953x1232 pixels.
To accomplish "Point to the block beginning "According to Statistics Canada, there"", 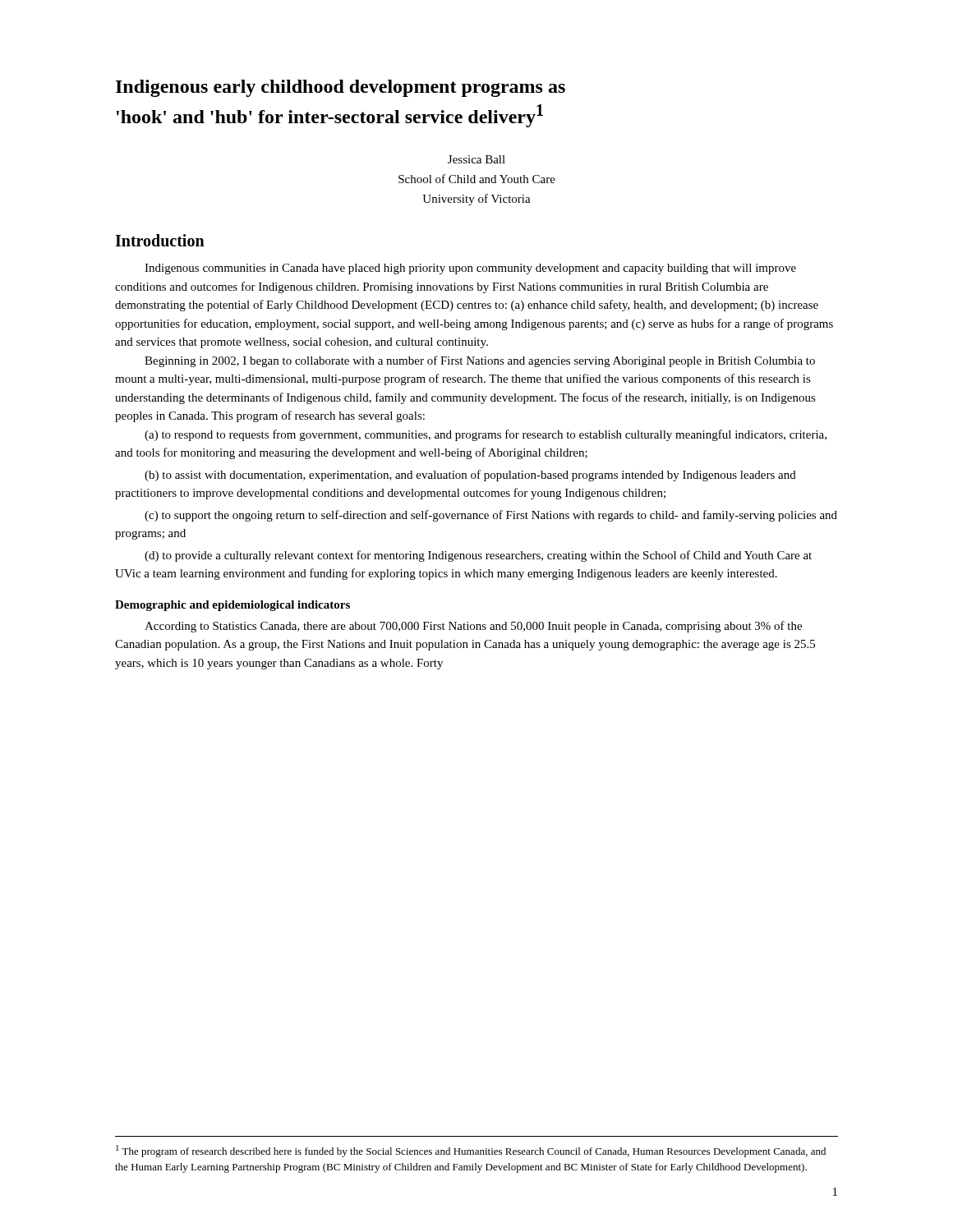I will point(476,644).
